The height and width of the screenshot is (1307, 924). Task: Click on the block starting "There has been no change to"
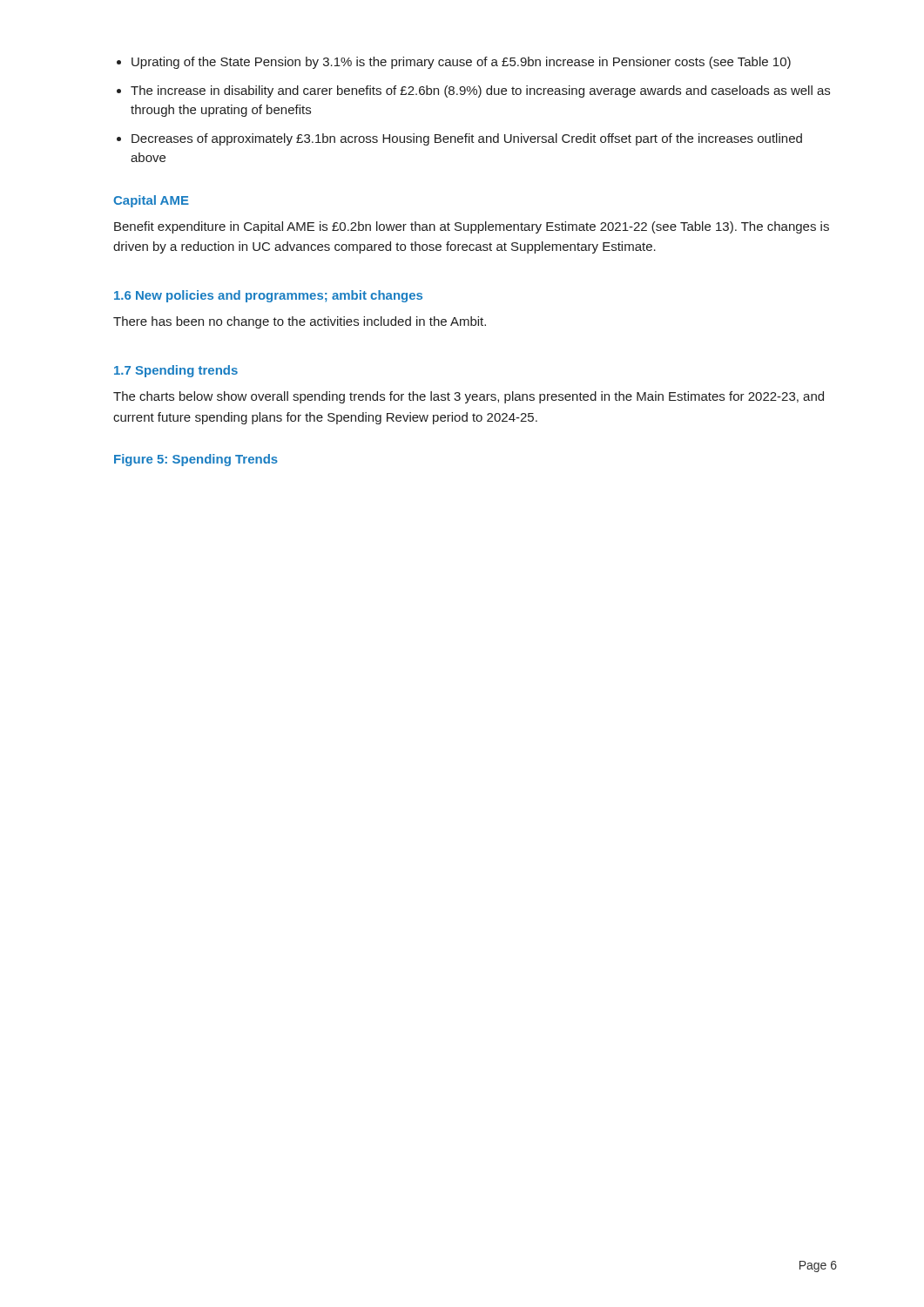tap(300, 321)
